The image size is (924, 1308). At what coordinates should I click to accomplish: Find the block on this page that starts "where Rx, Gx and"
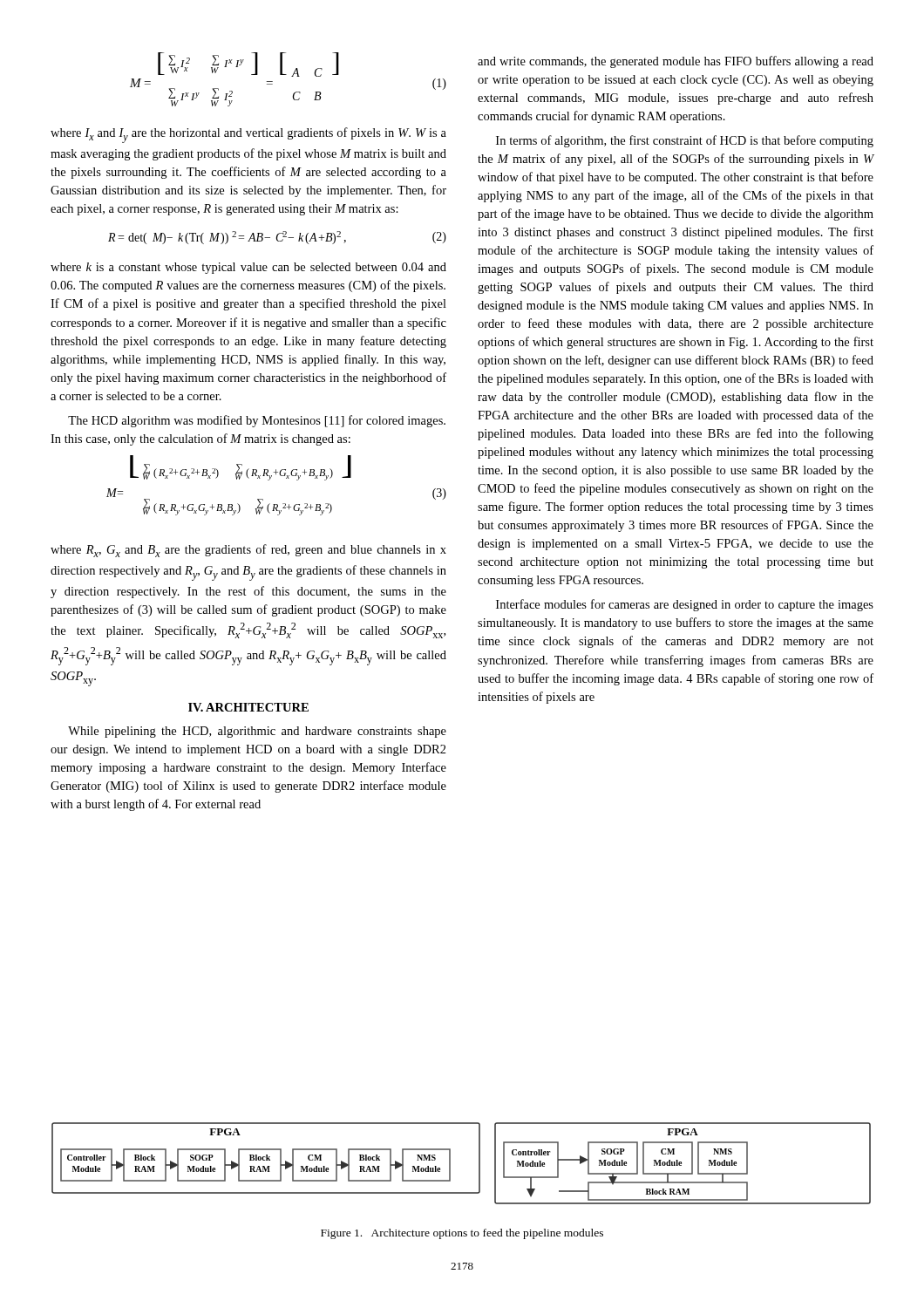[x=248, y=614]
